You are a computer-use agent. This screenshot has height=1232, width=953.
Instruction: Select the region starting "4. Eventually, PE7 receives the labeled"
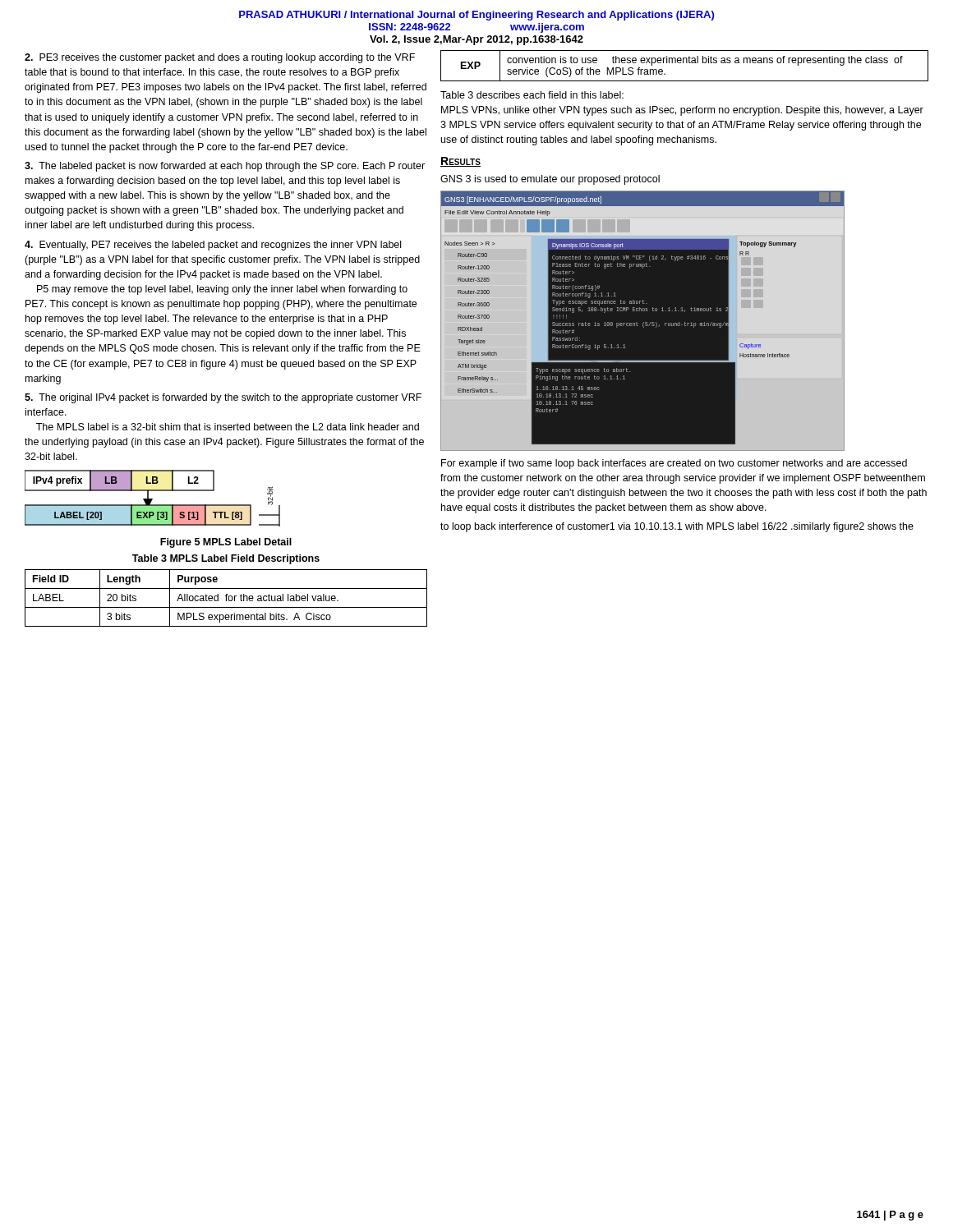pos(223,311)
